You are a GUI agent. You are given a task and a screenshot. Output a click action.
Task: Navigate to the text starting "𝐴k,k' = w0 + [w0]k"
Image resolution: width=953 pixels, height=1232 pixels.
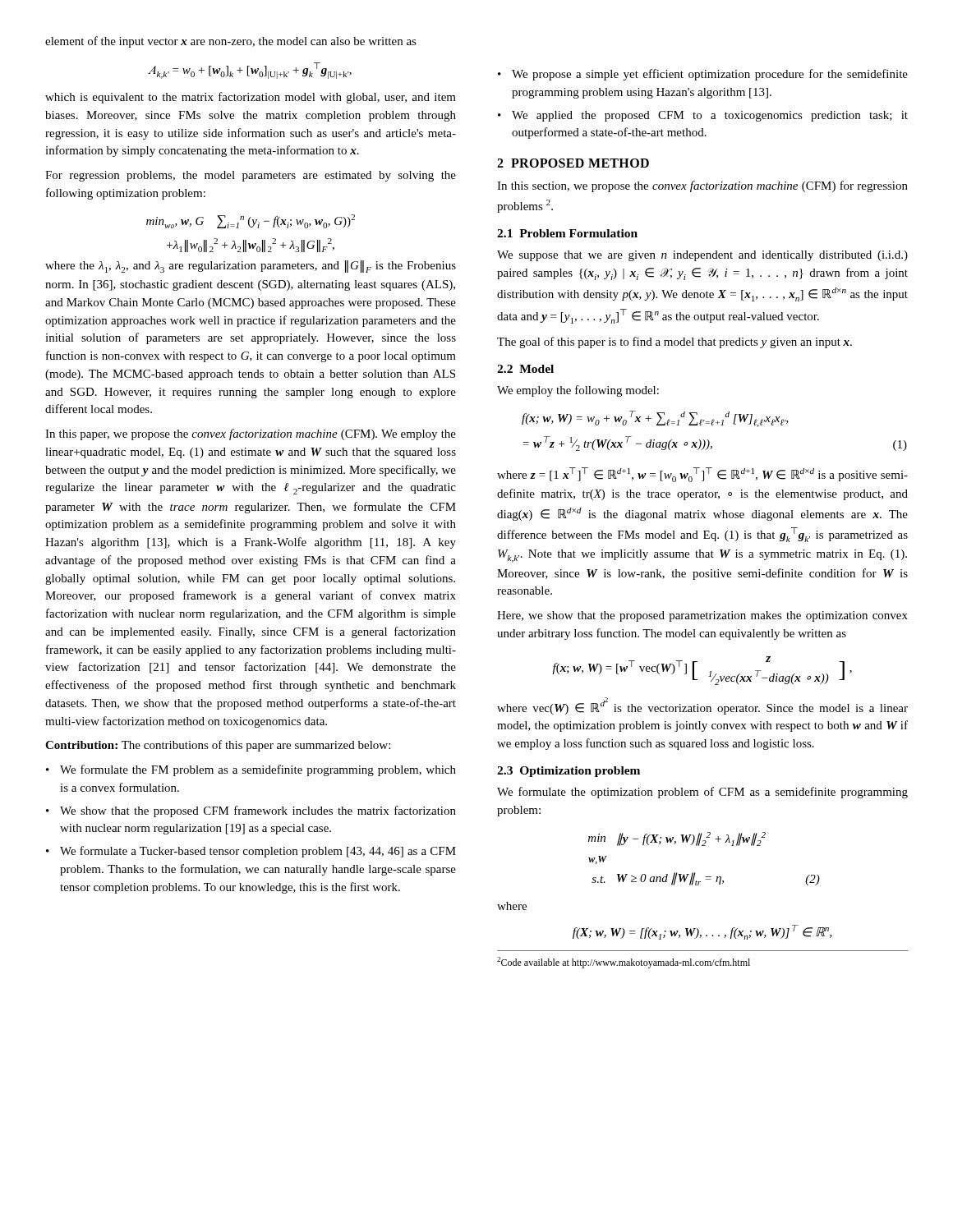(251, 70)
